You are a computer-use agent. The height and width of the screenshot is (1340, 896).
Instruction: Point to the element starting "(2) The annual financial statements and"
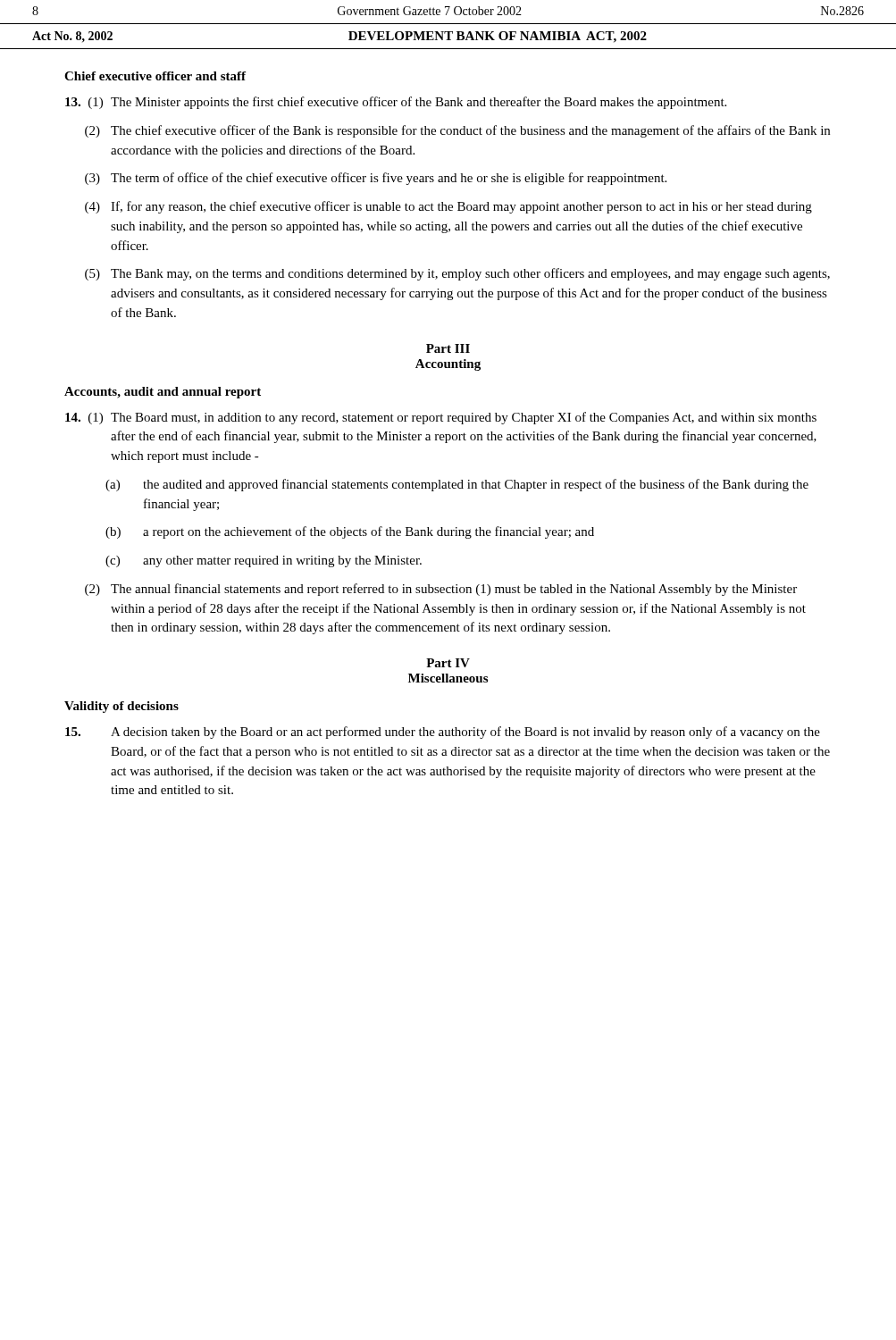point(448,609)
